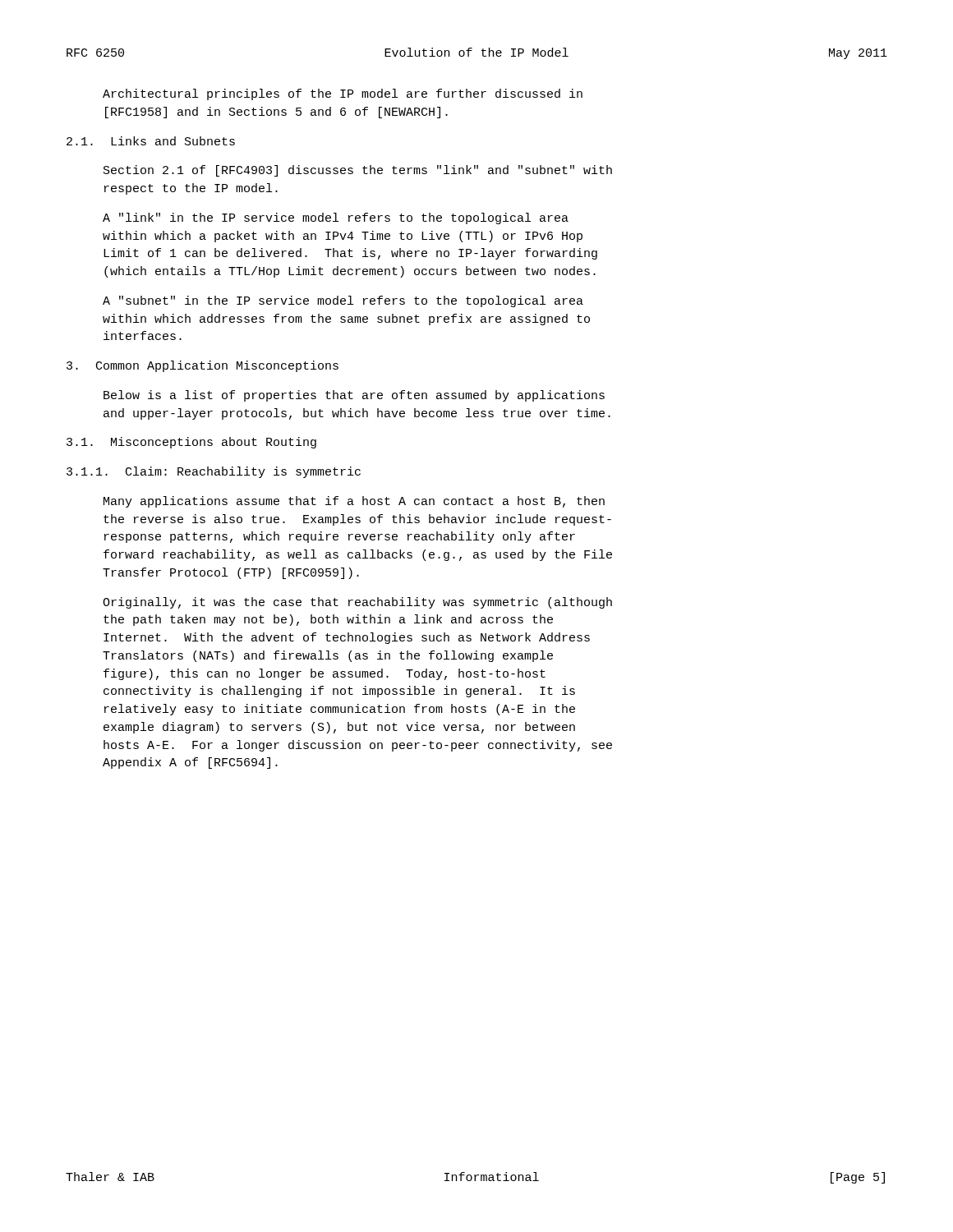Select the text starting "A "subnet" in the"

pyautogui.click(x=347, y=320)
